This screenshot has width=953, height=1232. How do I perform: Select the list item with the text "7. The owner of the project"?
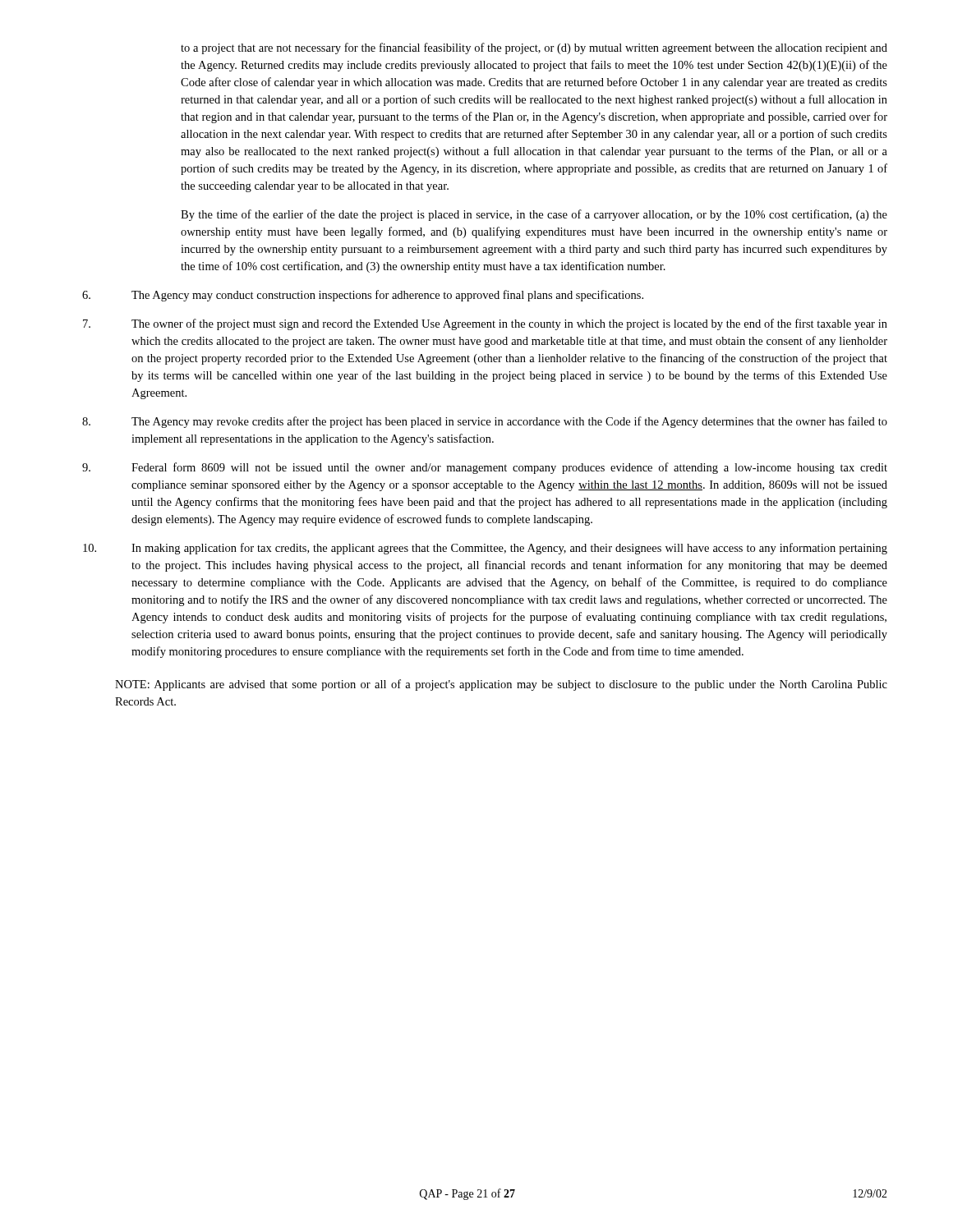pyautogui.click(x=485, y=359)
